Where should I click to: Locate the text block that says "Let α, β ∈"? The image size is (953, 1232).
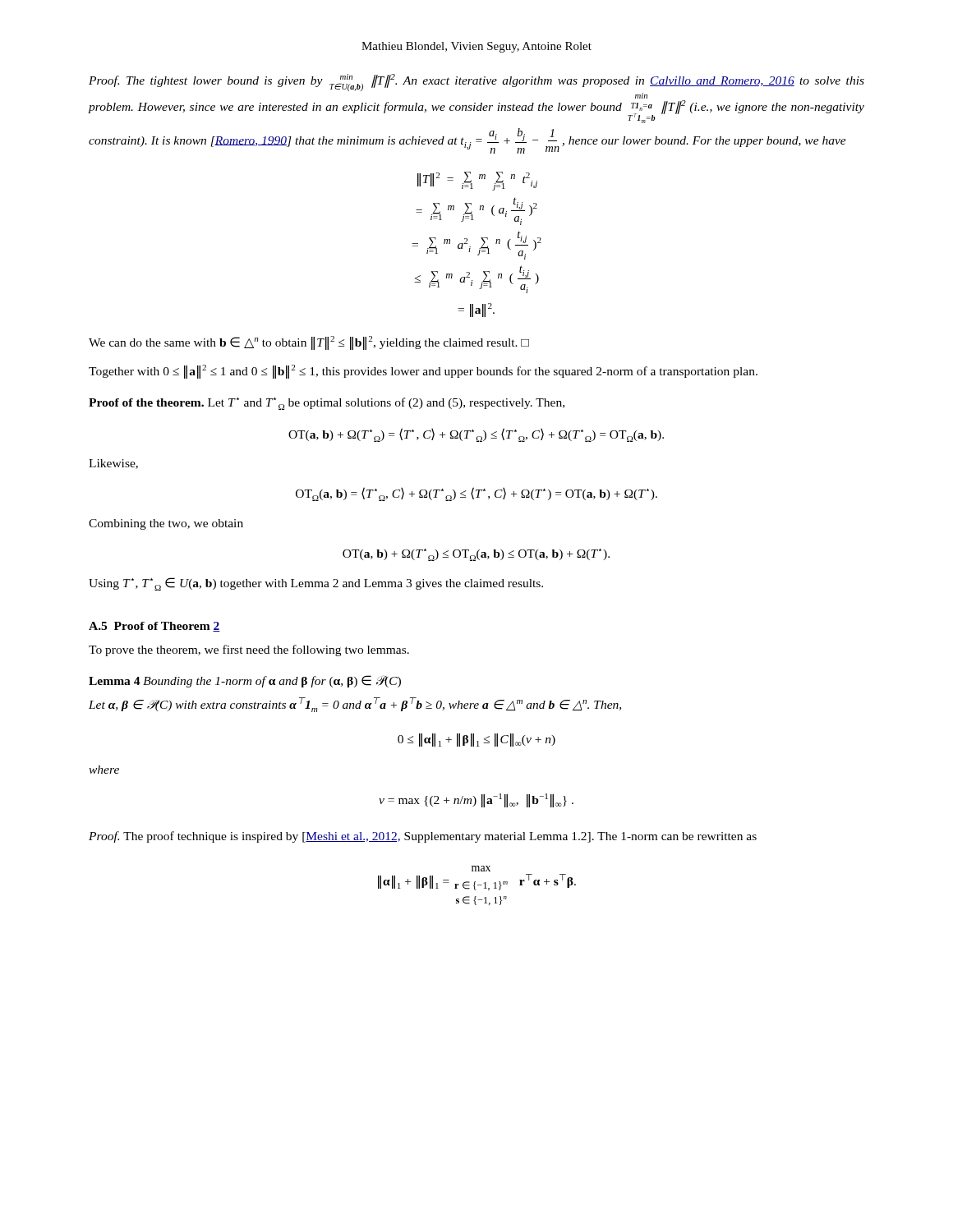click(355, 705)
